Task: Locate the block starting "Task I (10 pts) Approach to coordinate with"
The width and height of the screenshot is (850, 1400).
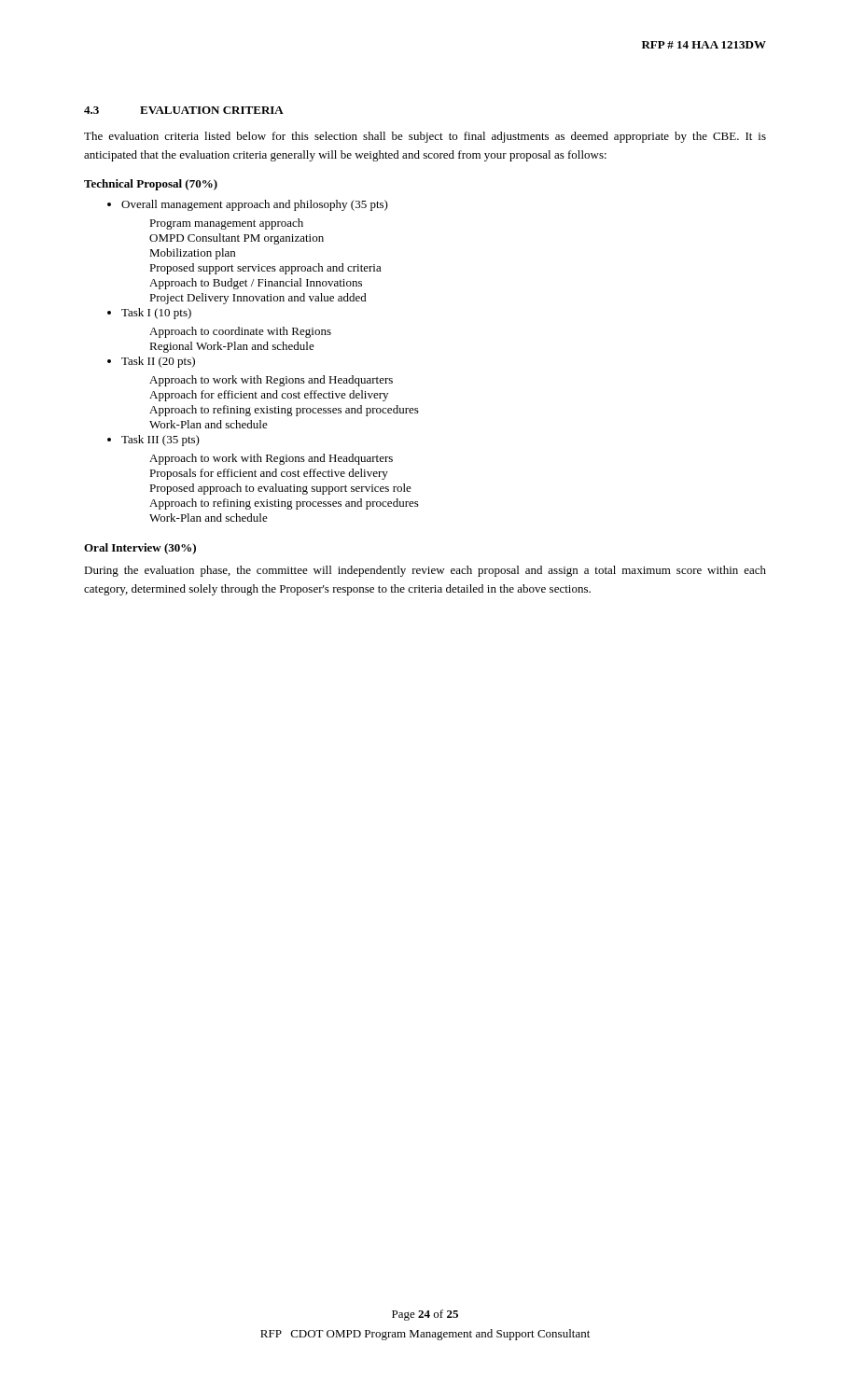Action: [156, 314]
